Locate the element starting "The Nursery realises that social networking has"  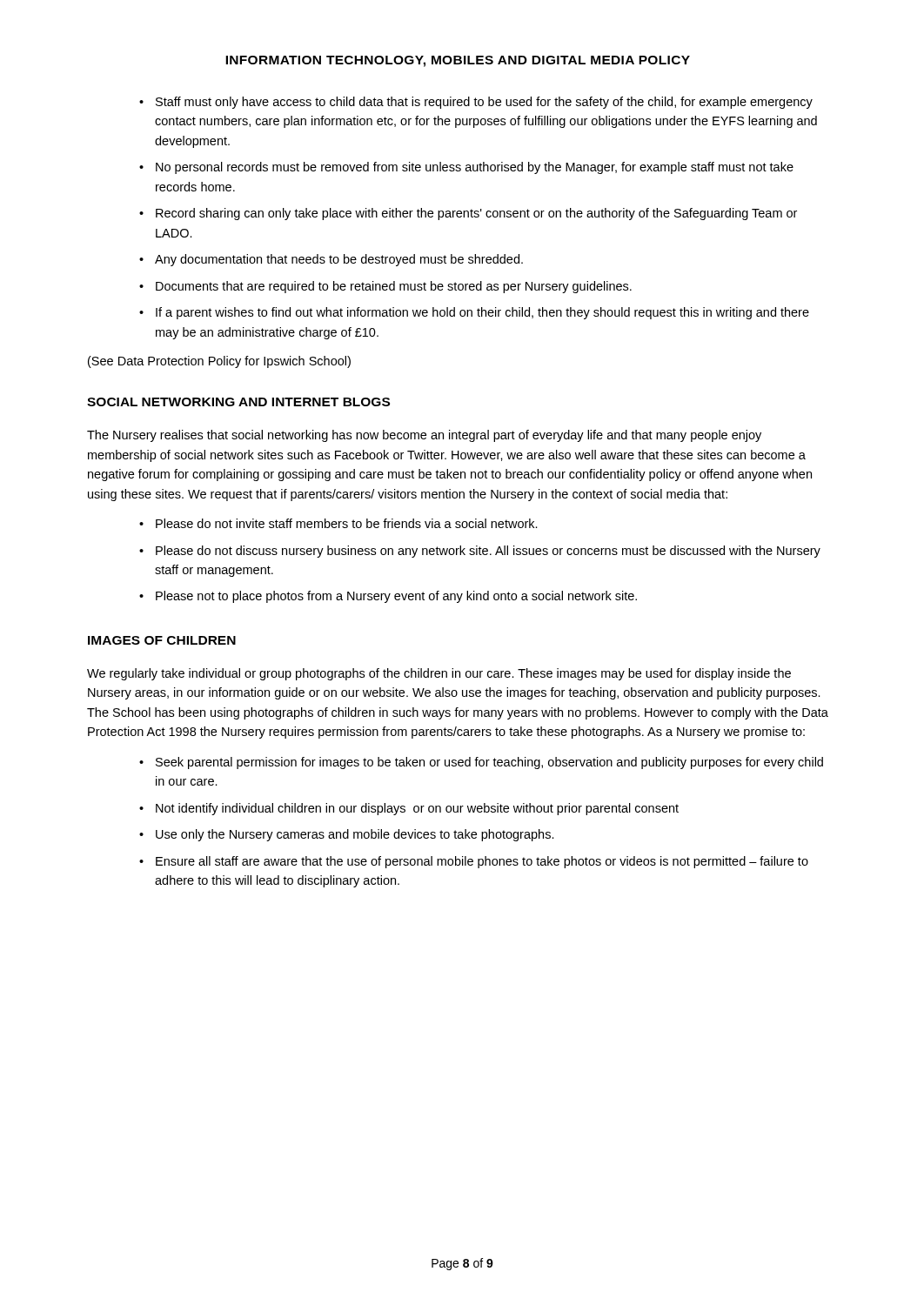[x=450, y=464]
